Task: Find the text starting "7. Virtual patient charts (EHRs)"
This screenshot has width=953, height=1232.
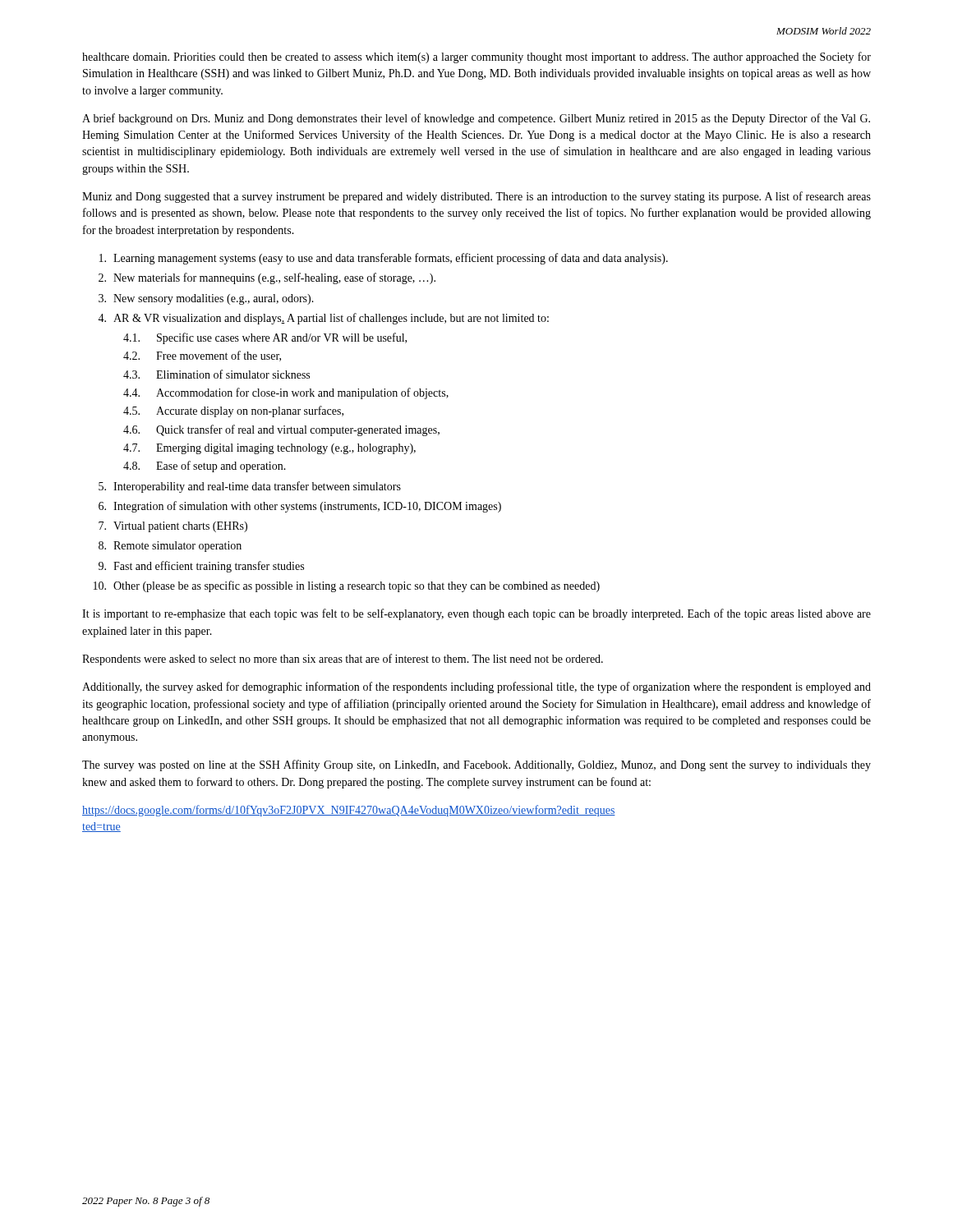Action: click(165, 527)
